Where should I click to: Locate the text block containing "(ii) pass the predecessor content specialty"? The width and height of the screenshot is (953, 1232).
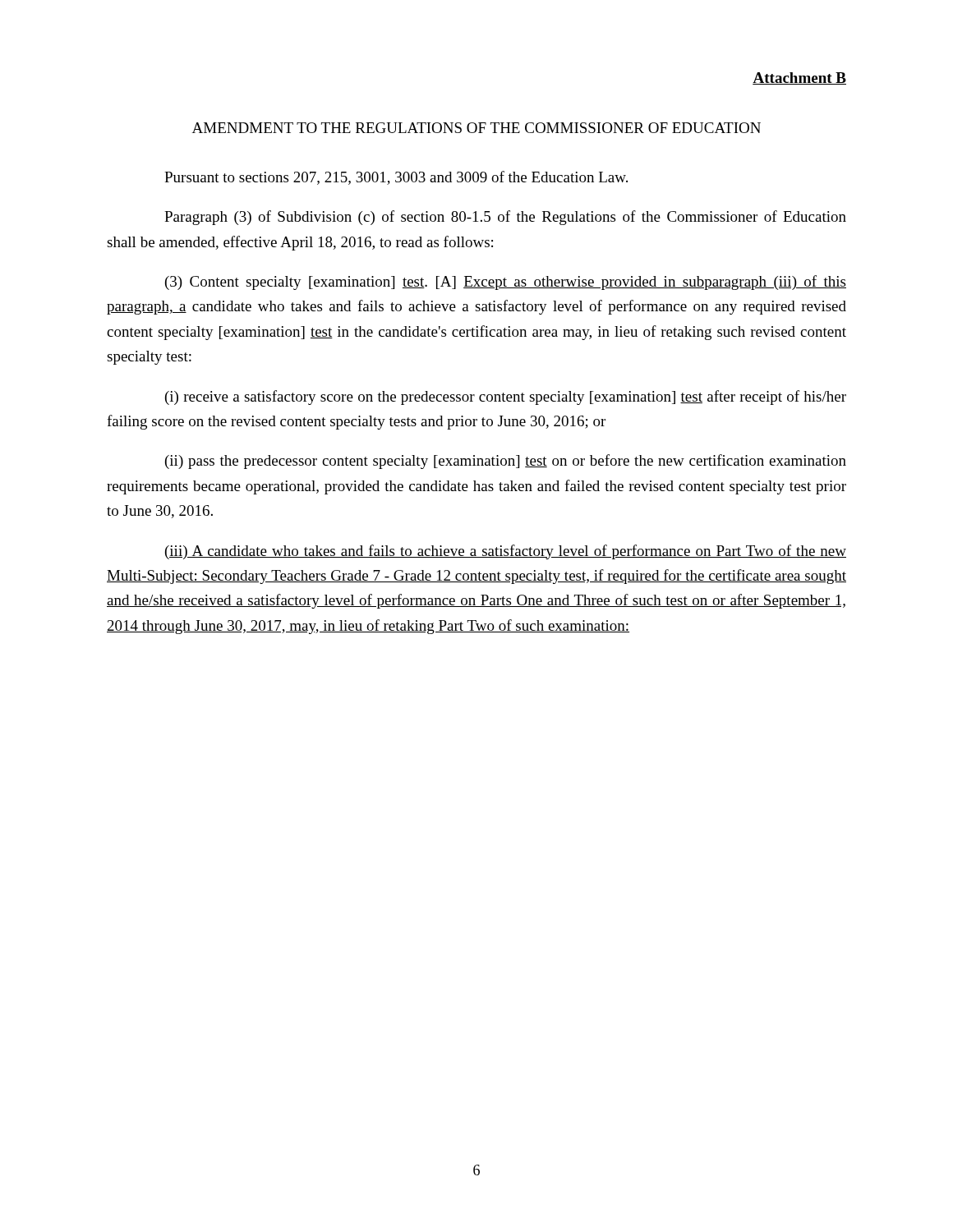[x=476, y=486]
